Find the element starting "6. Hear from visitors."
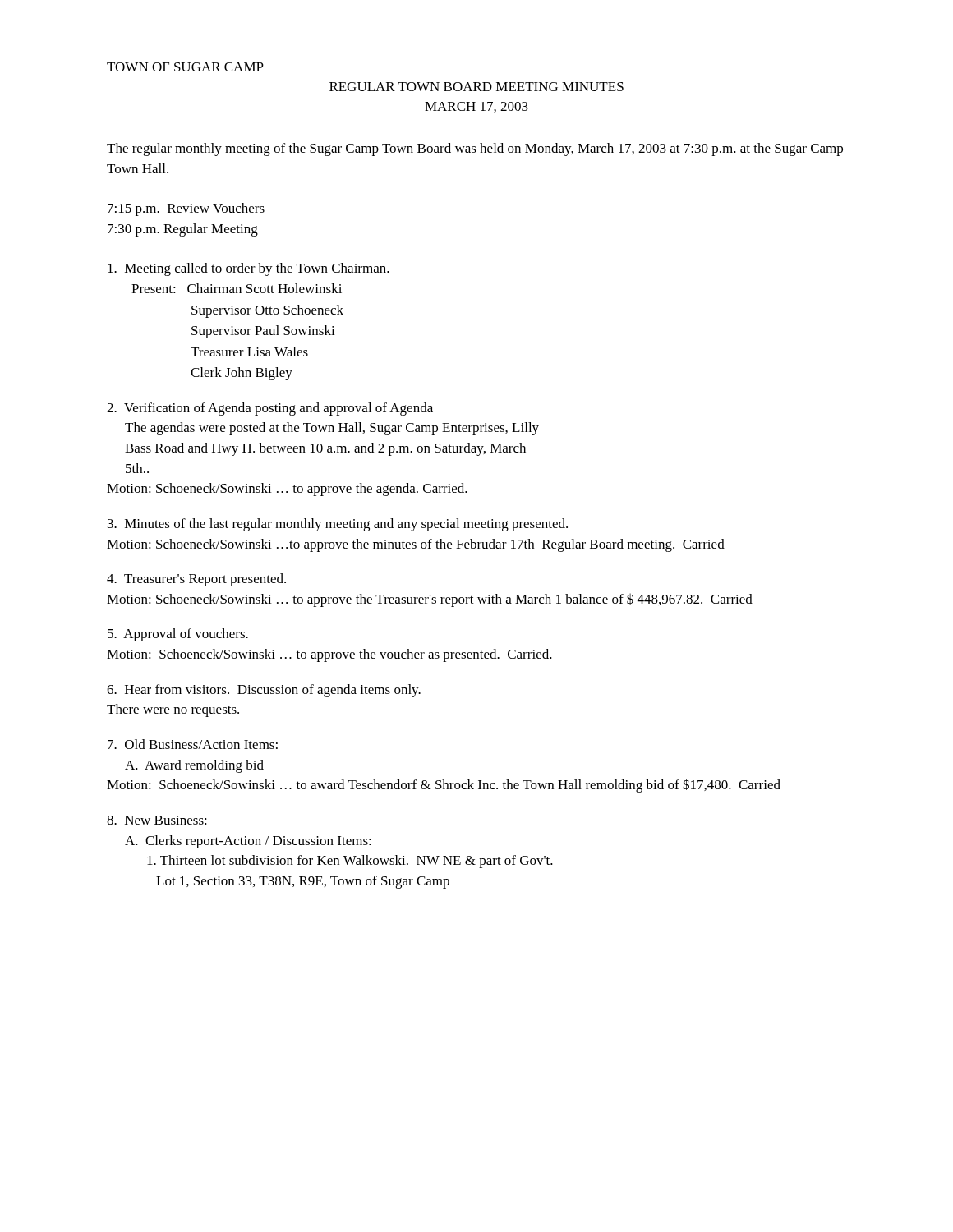 pyautogui.click(x=264, y=699)
